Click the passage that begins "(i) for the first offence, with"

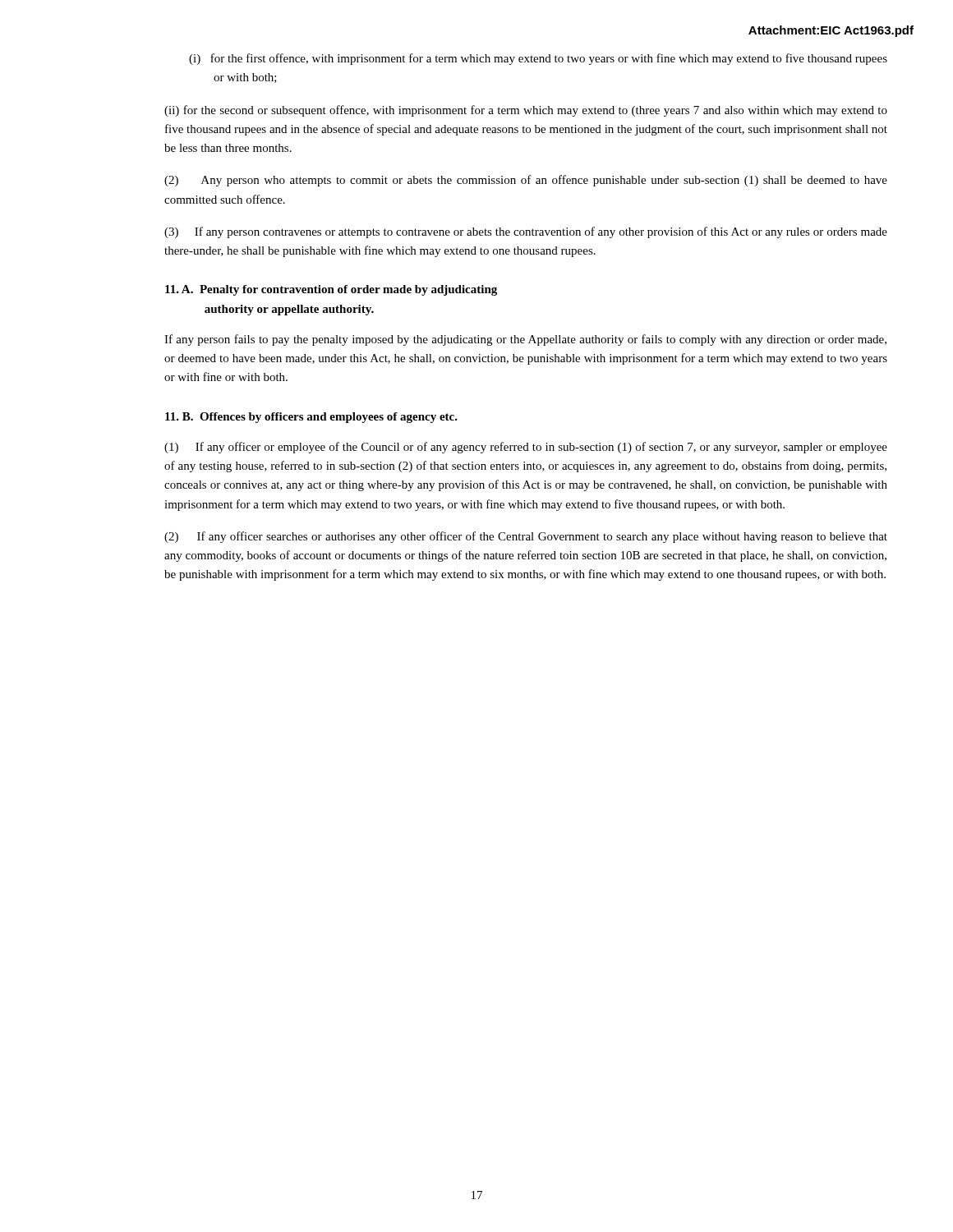point(538,68)
